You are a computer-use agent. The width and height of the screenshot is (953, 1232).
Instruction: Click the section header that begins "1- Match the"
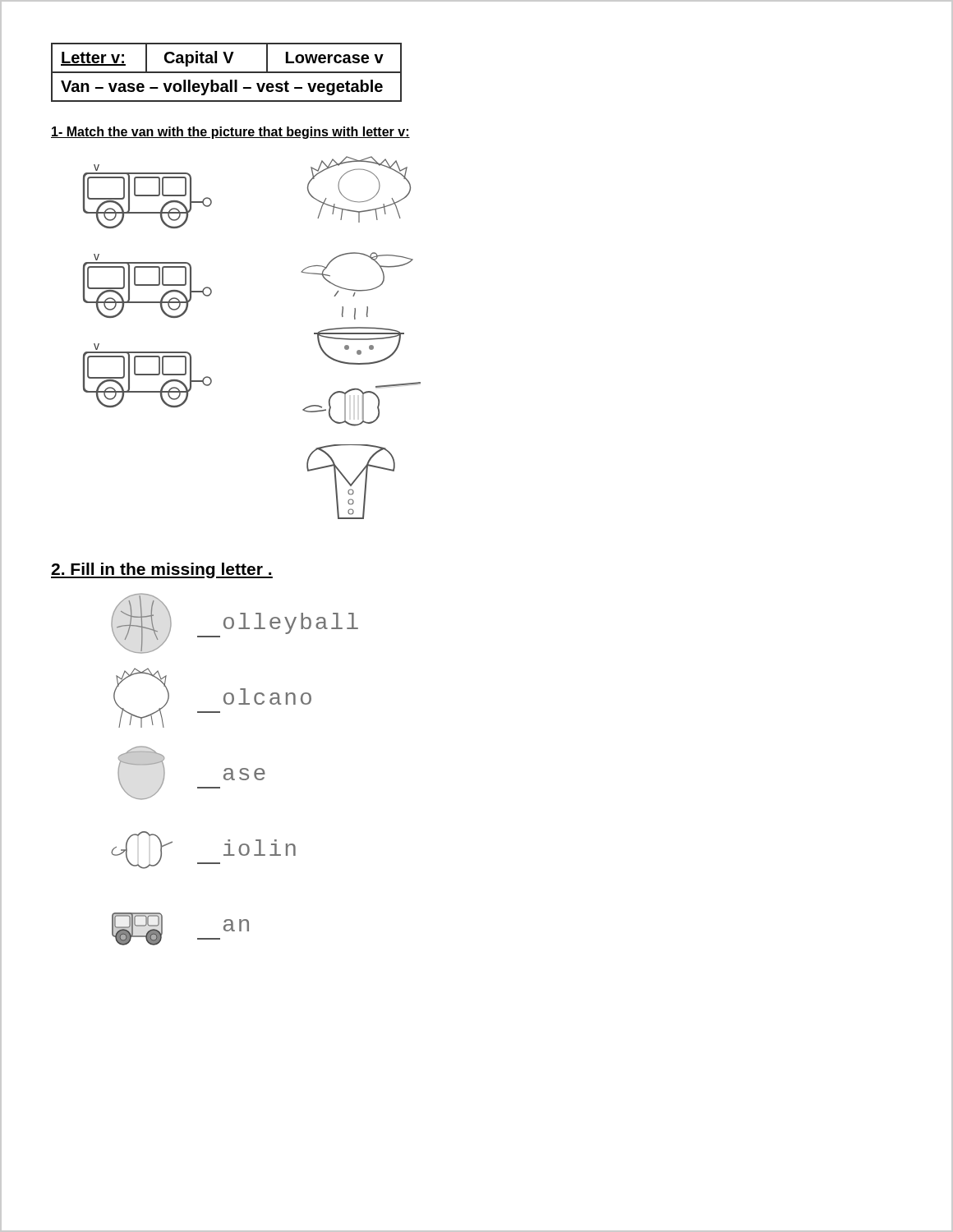pos(230,132)
